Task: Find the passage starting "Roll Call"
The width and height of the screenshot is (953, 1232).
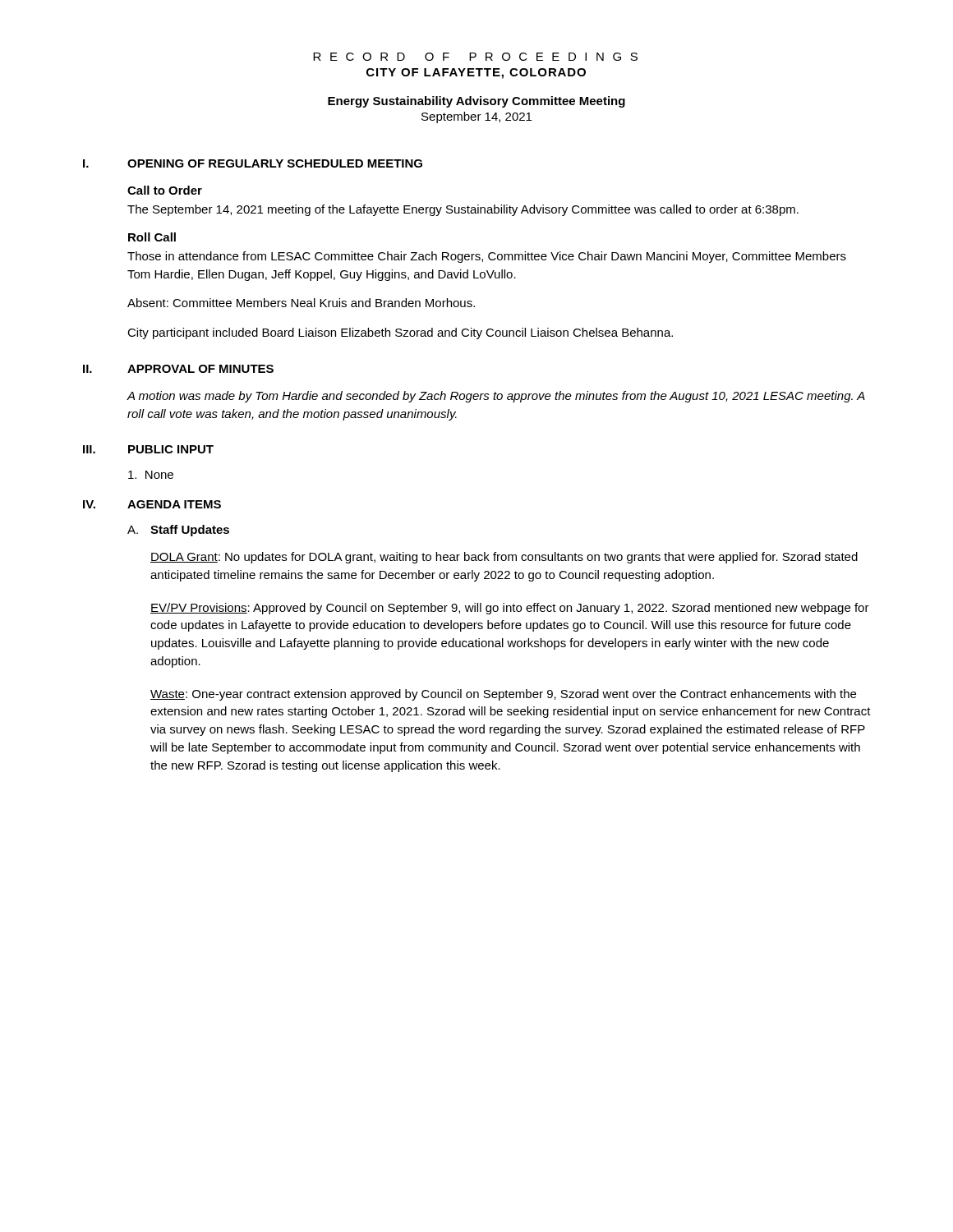Action: click(152, 237)
